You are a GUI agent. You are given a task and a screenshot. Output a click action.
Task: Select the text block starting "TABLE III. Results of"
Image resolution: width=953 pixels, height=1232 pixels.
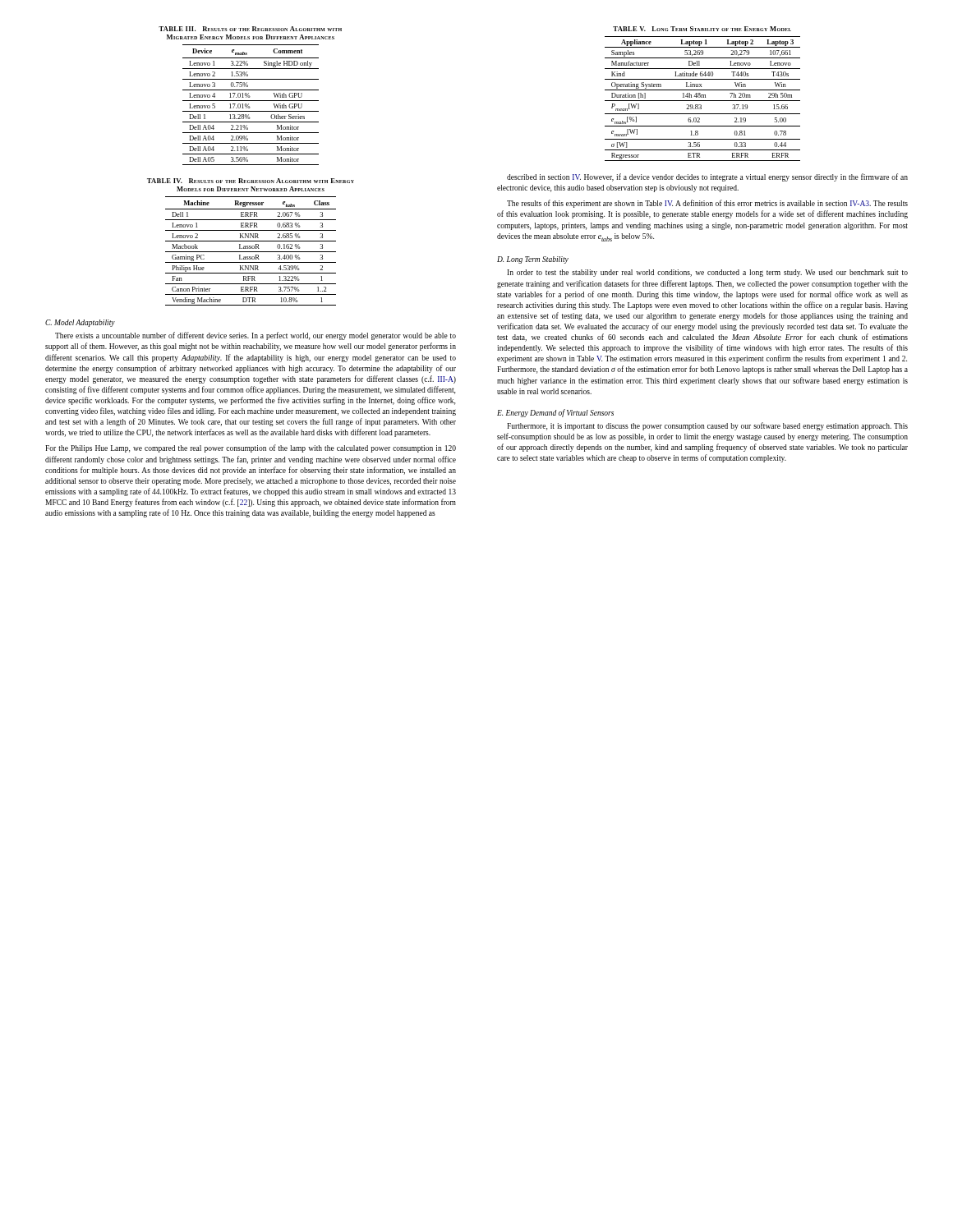point(251,33)
